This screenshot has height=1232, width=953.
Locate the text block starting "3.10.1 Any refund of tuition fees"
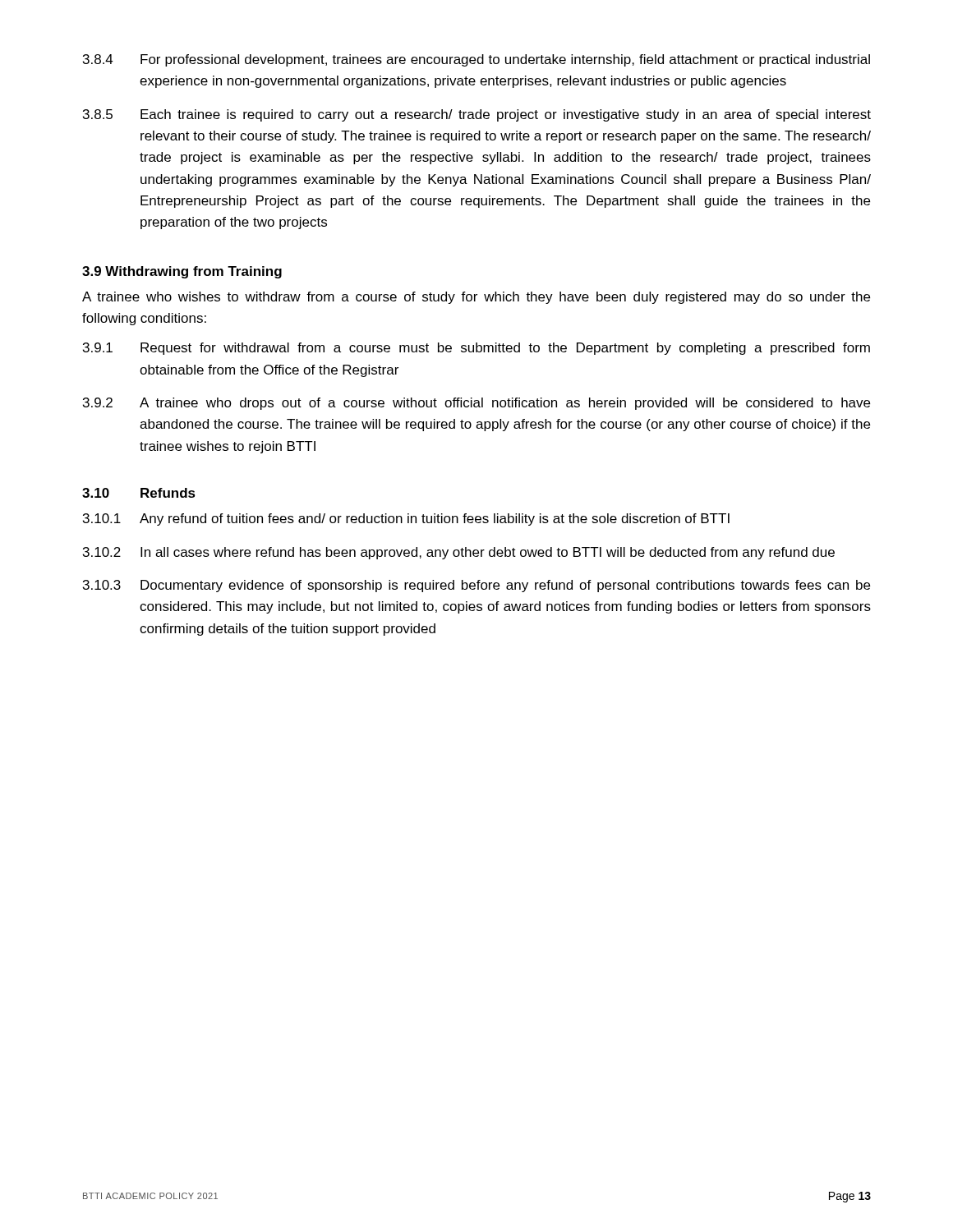pyautogui.click(x=476, y=519)
